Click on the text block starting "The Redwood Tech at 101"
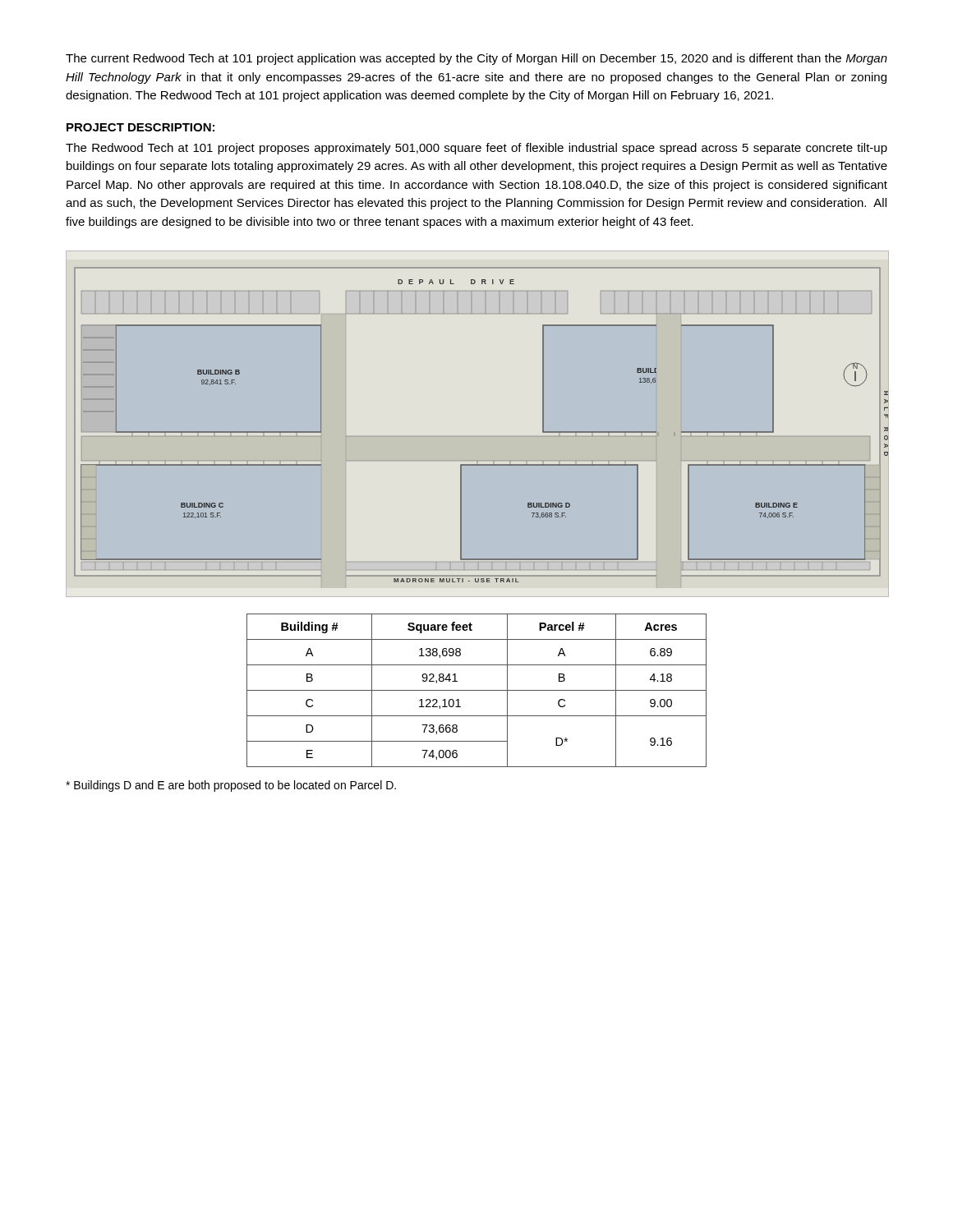Viewport: 953px width, 1232px height. (x=476, y=184)
